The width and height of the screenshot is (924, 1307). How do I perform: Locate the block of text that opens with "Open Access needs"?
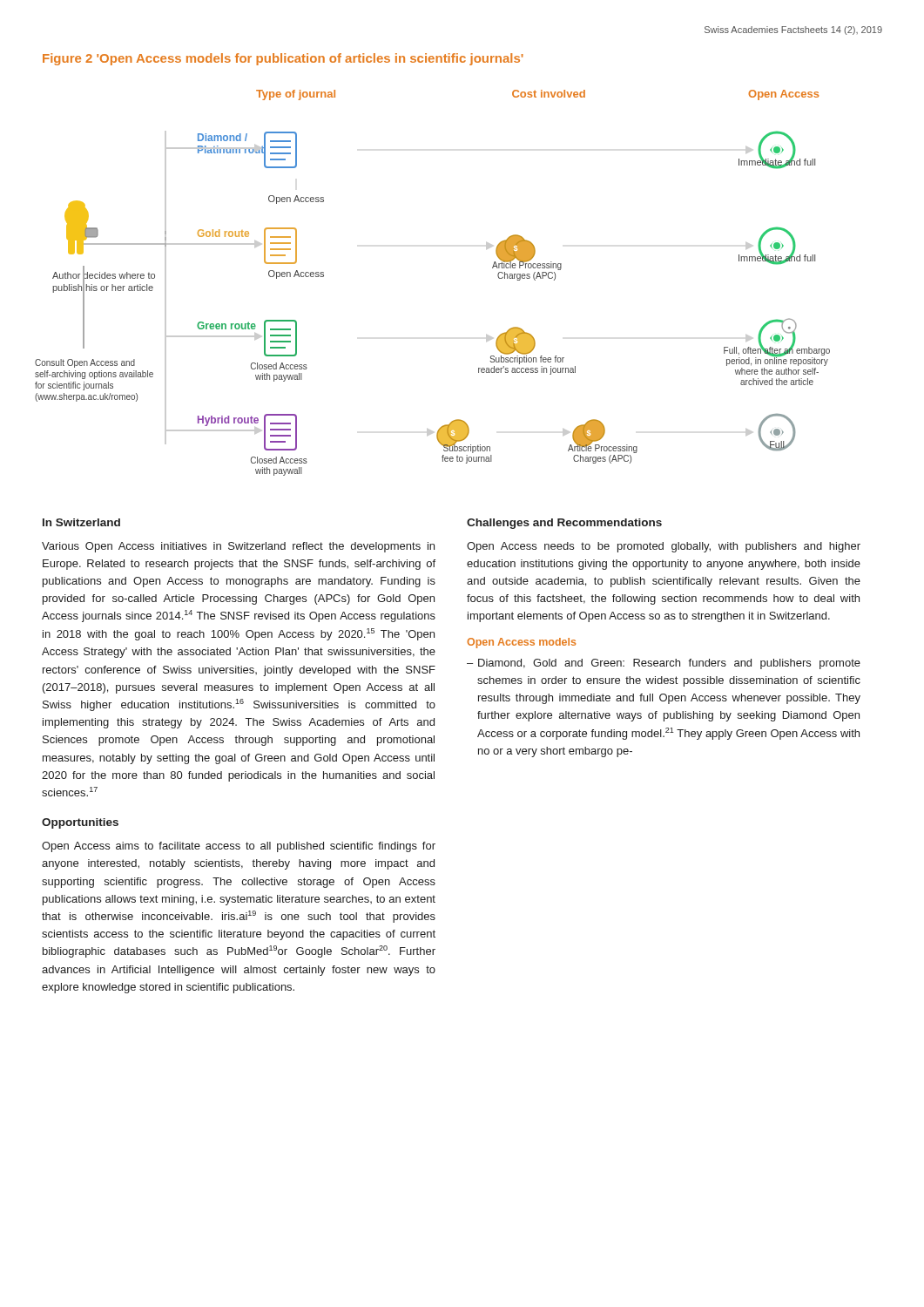click(664, 581)
